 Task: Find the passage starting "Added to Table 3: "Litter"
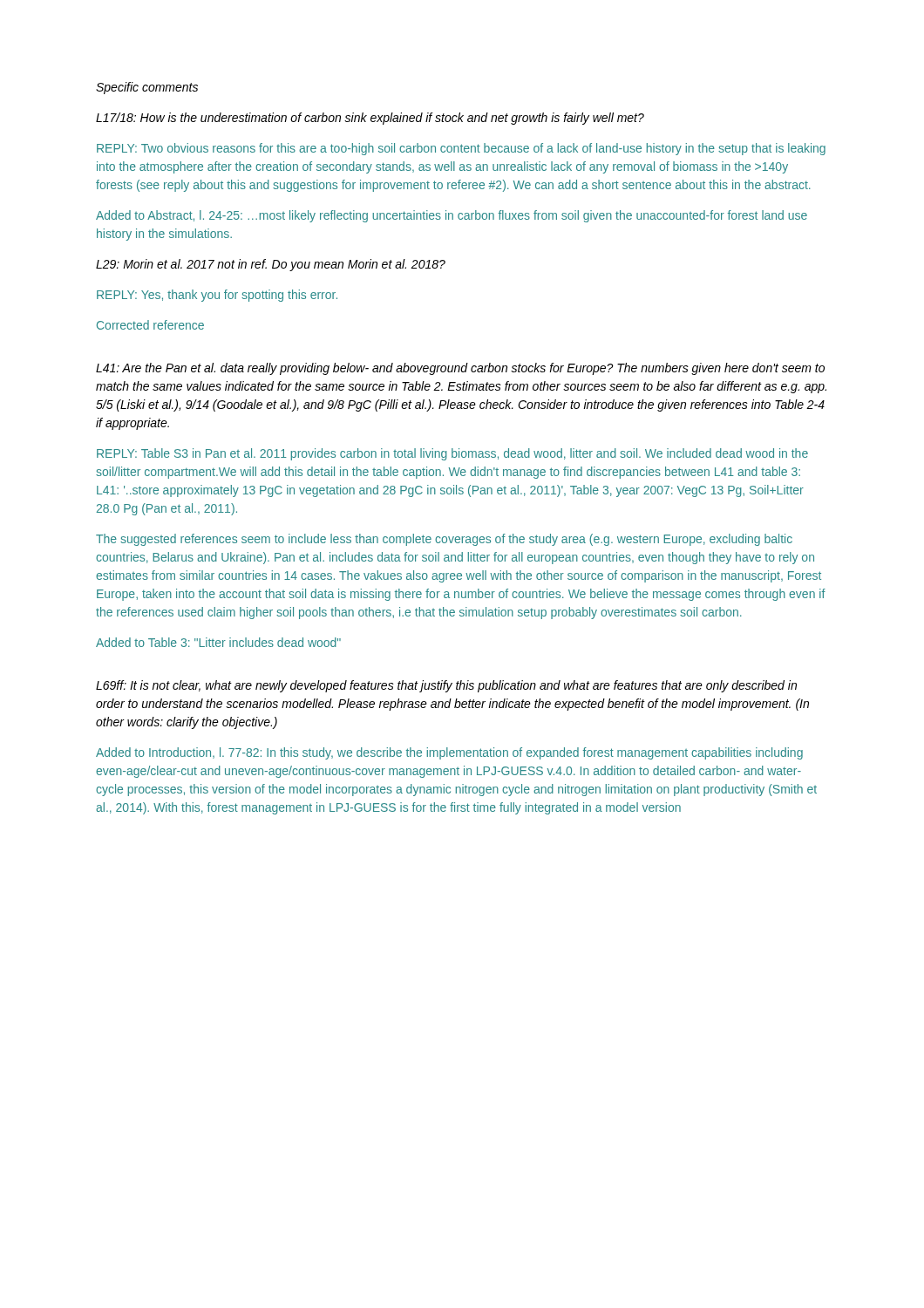pos(219,643)
